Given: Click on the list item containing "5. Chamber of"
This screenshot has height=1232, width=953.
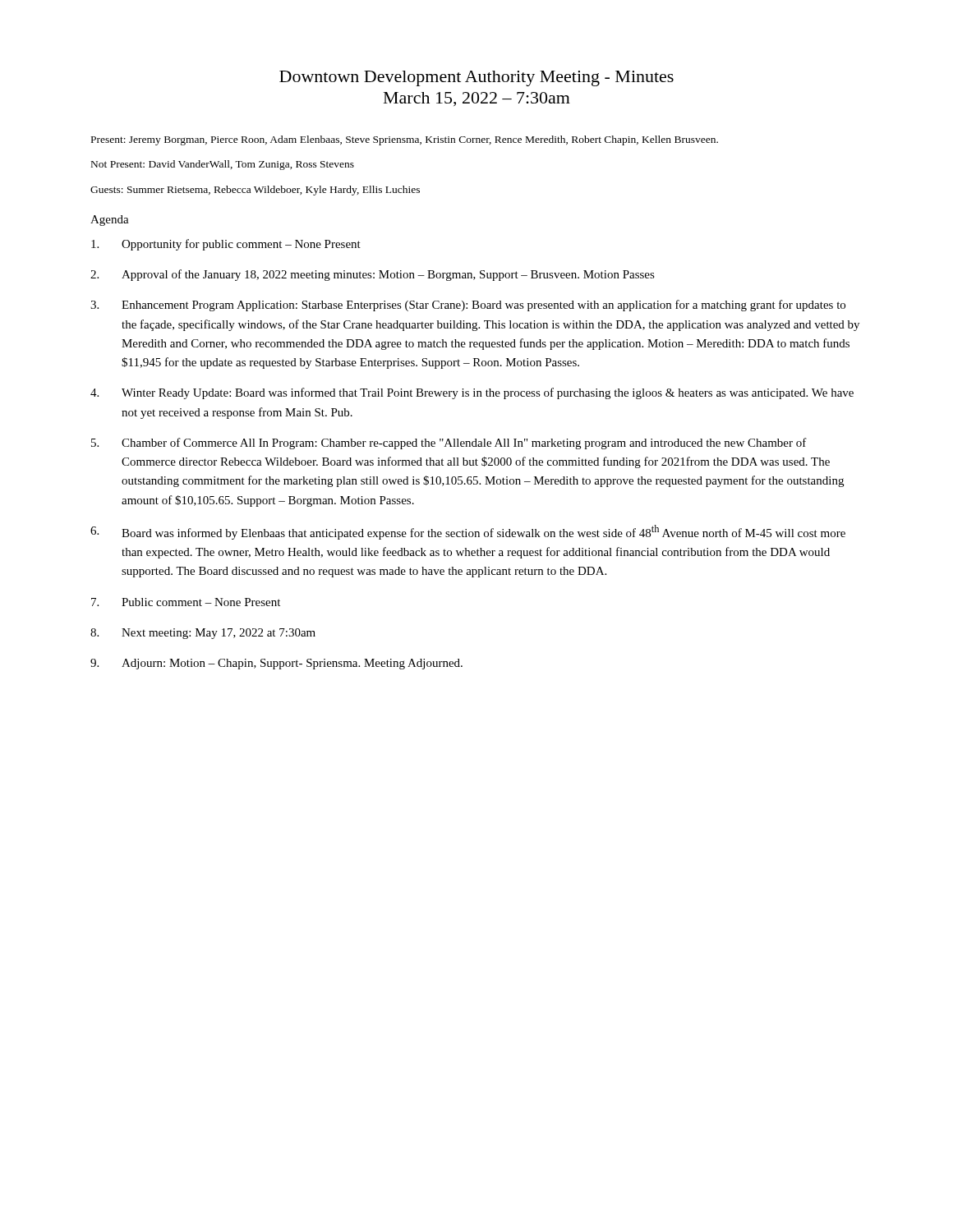Looking at the screenshot, I should point(476,472).
